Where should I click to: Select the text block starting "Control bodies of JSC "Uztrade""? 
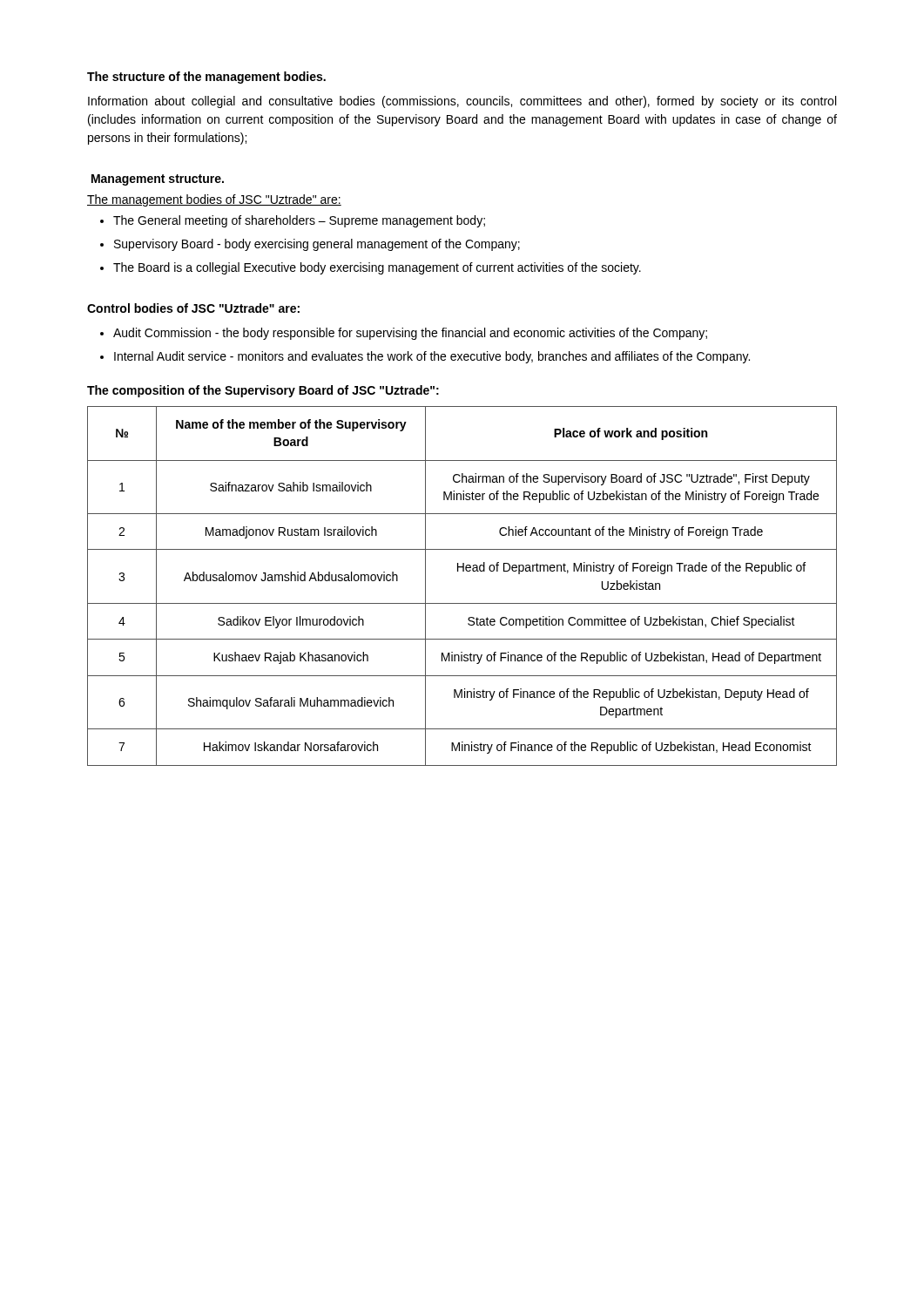[194, 308]
